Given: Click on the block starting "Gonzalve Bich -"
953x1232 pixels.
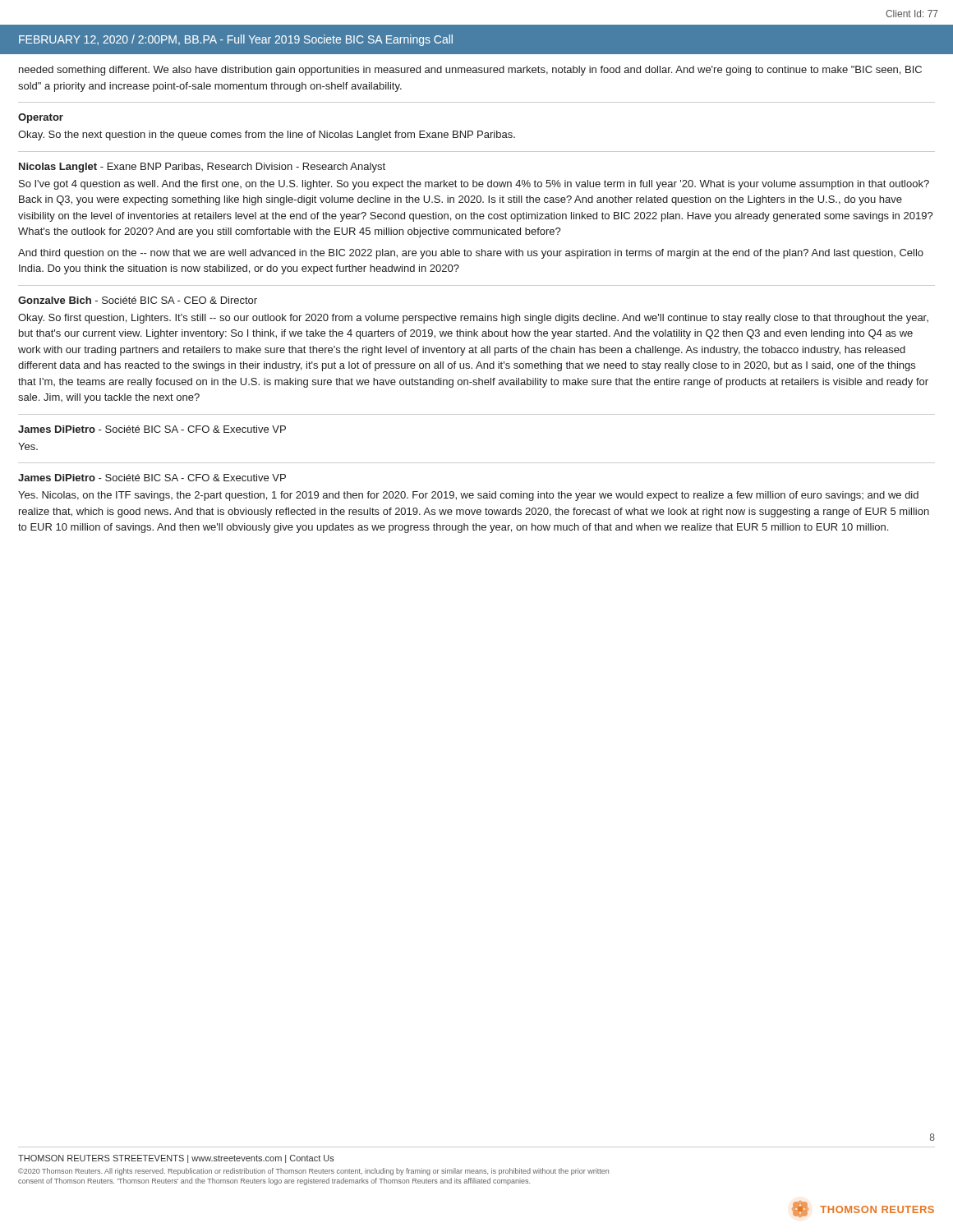Looking at the screenshot, I should (138, 300).
